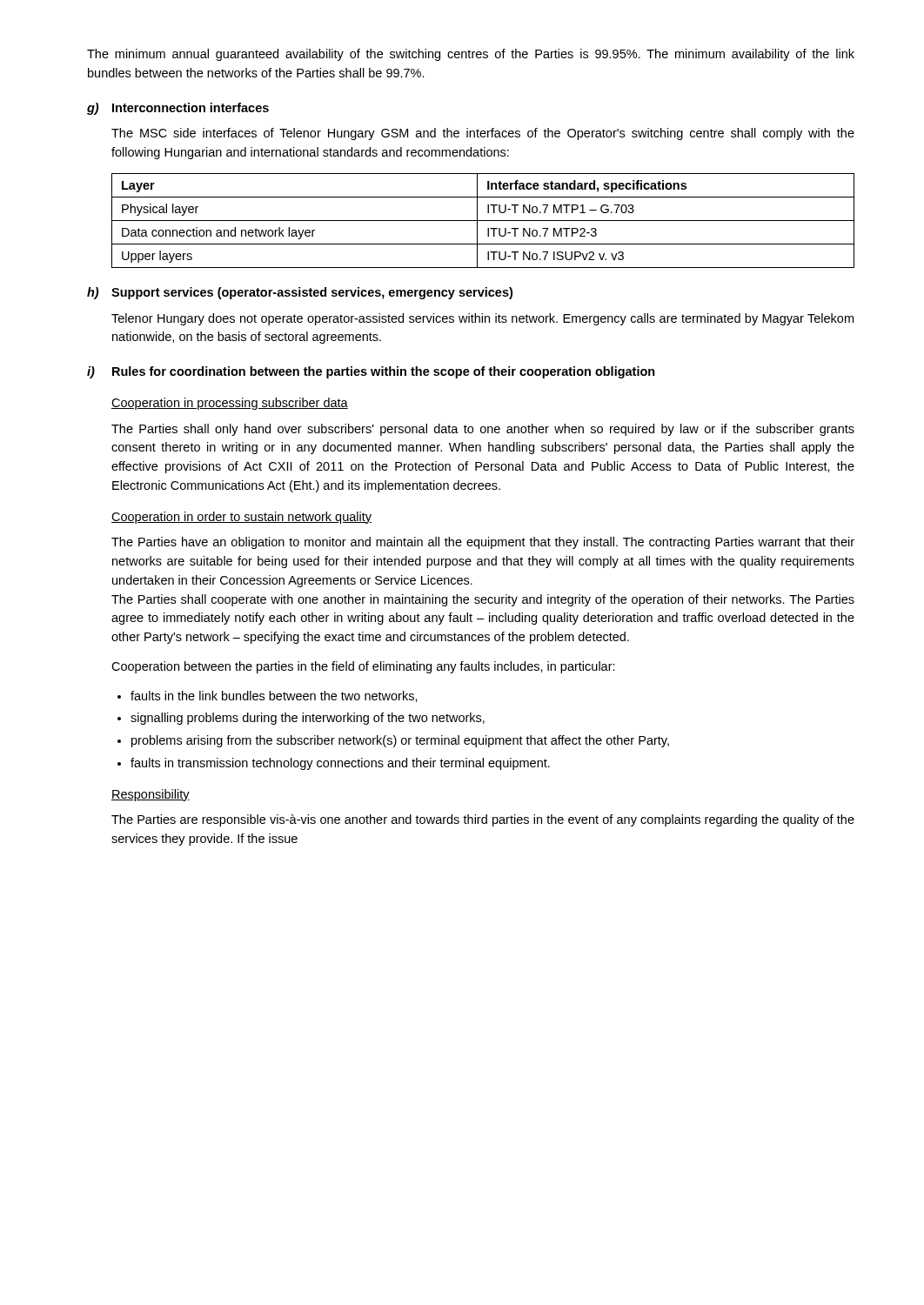
Task: Click the passage that begins "Cooperation in order to sustain"
Action: pyautogui.click(x=241, y=516)
